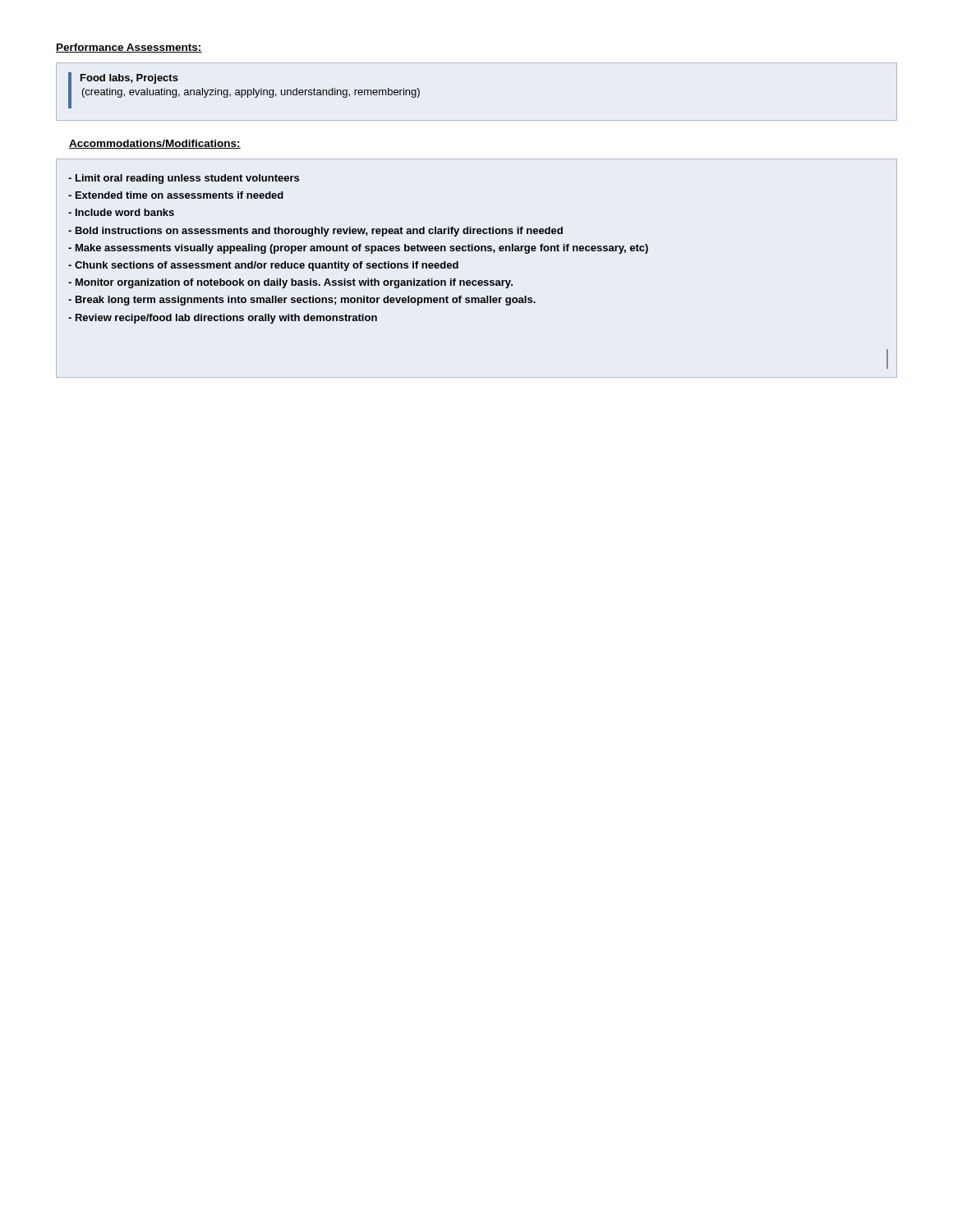Locate the block starting "Food labs, Projects (creating, evaluating, analyzing,"
The image size is (953, 1232).
pos(244,90)
